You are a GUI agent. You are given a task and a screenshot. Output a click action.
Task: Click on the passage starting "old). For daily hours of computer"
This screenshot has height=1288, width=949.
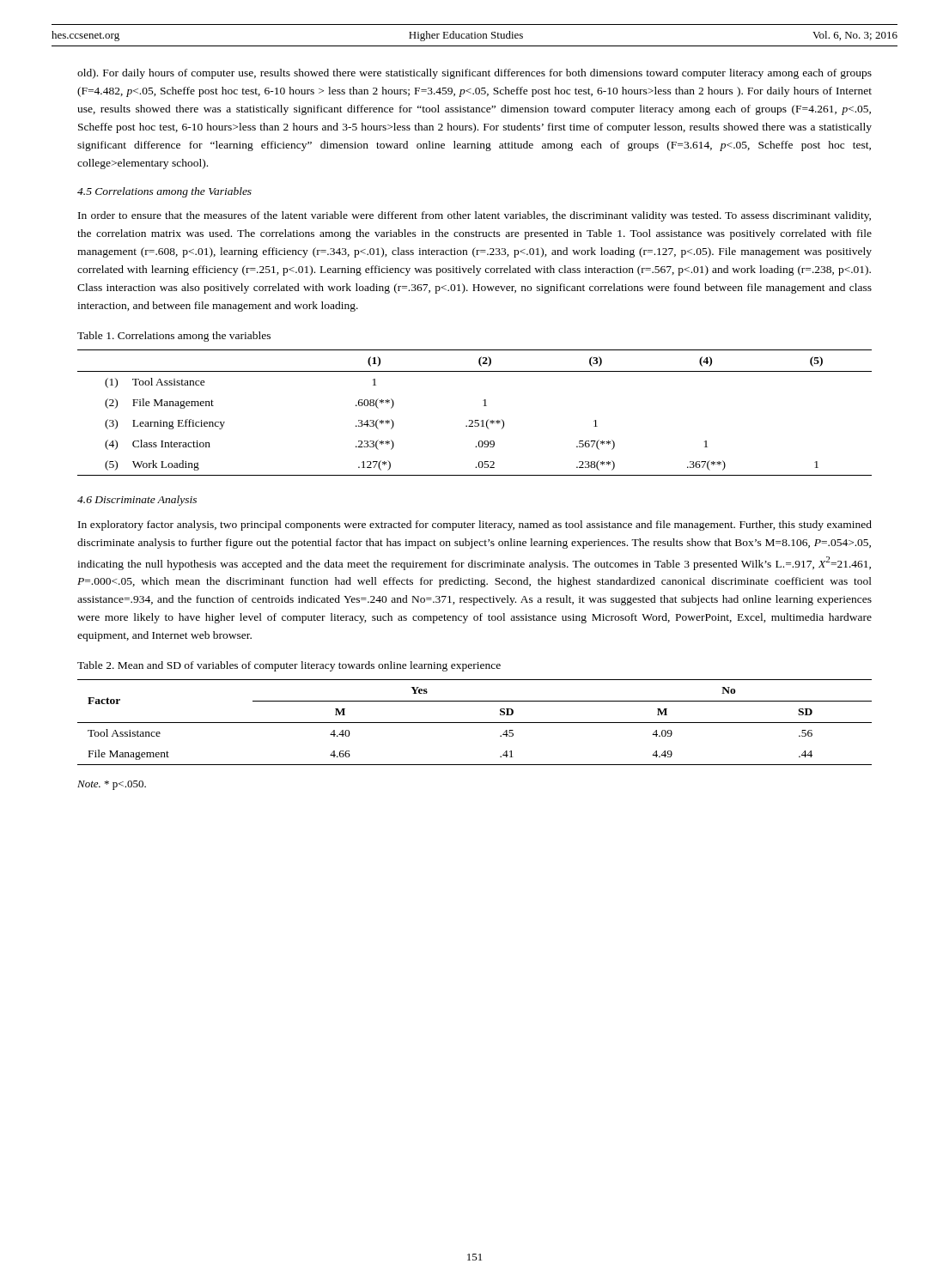474,118
